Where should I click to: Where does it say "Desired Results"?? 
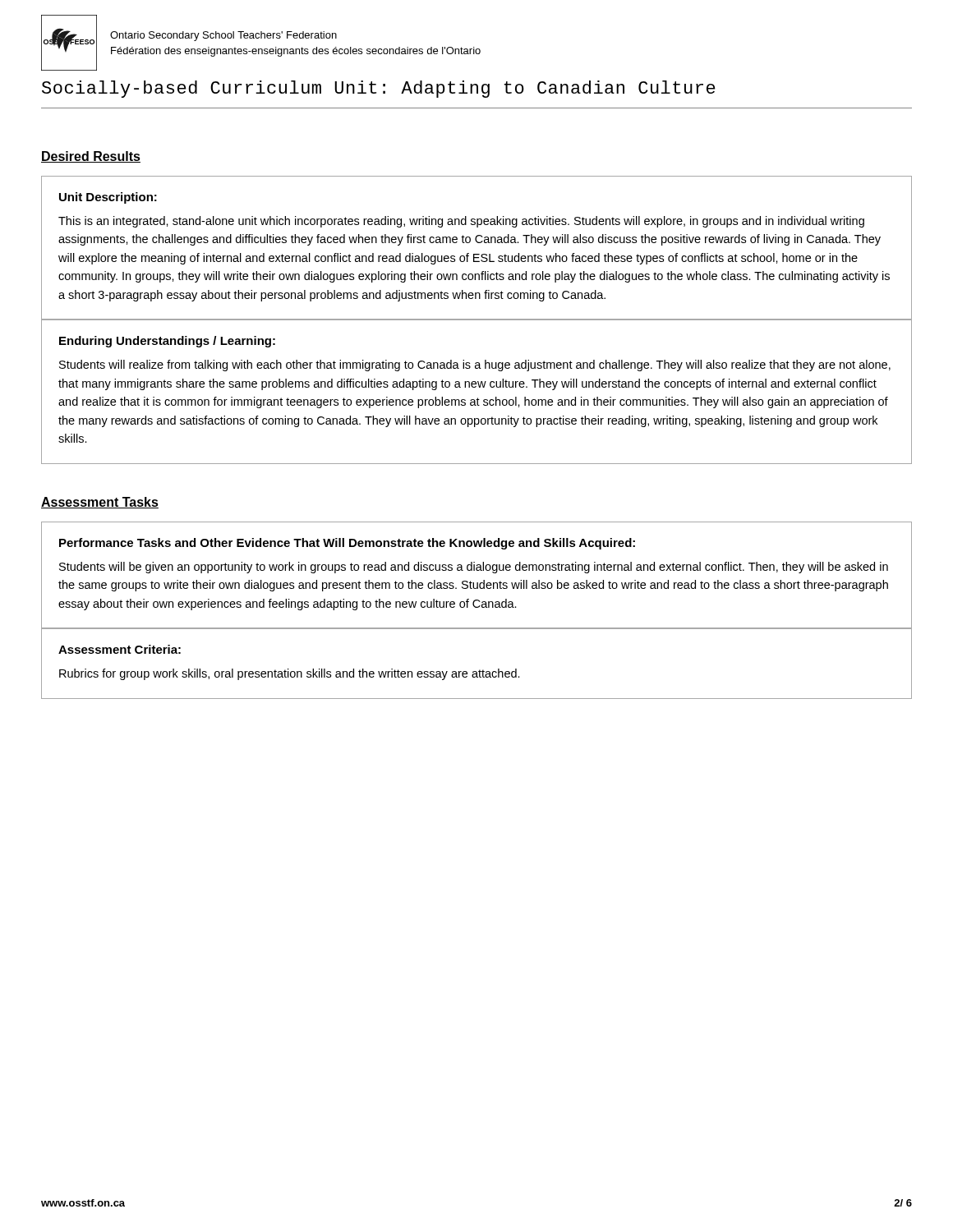coord(91,157)
